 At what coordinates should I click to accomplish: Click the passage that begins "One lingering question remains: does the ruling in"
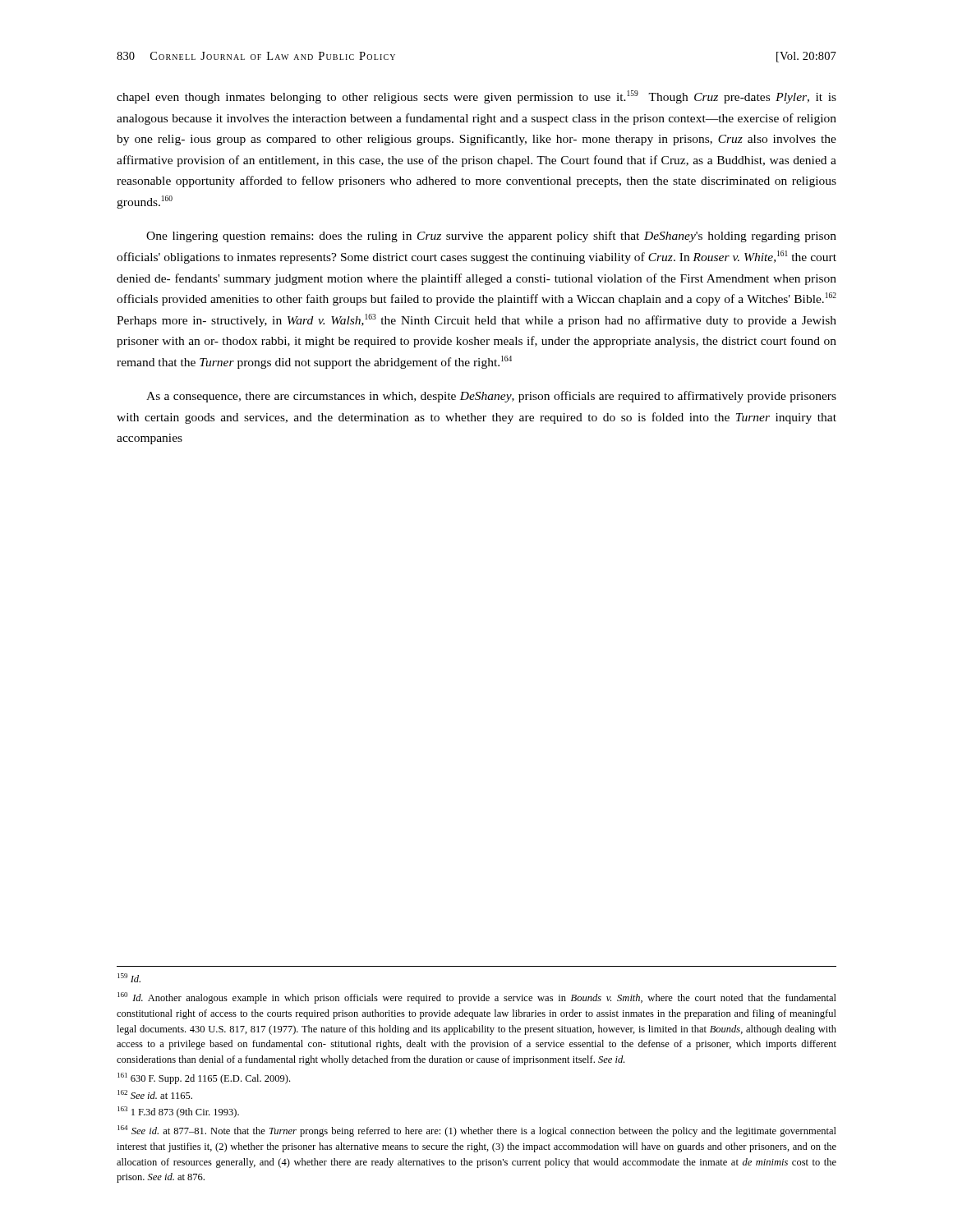point(476,299)
